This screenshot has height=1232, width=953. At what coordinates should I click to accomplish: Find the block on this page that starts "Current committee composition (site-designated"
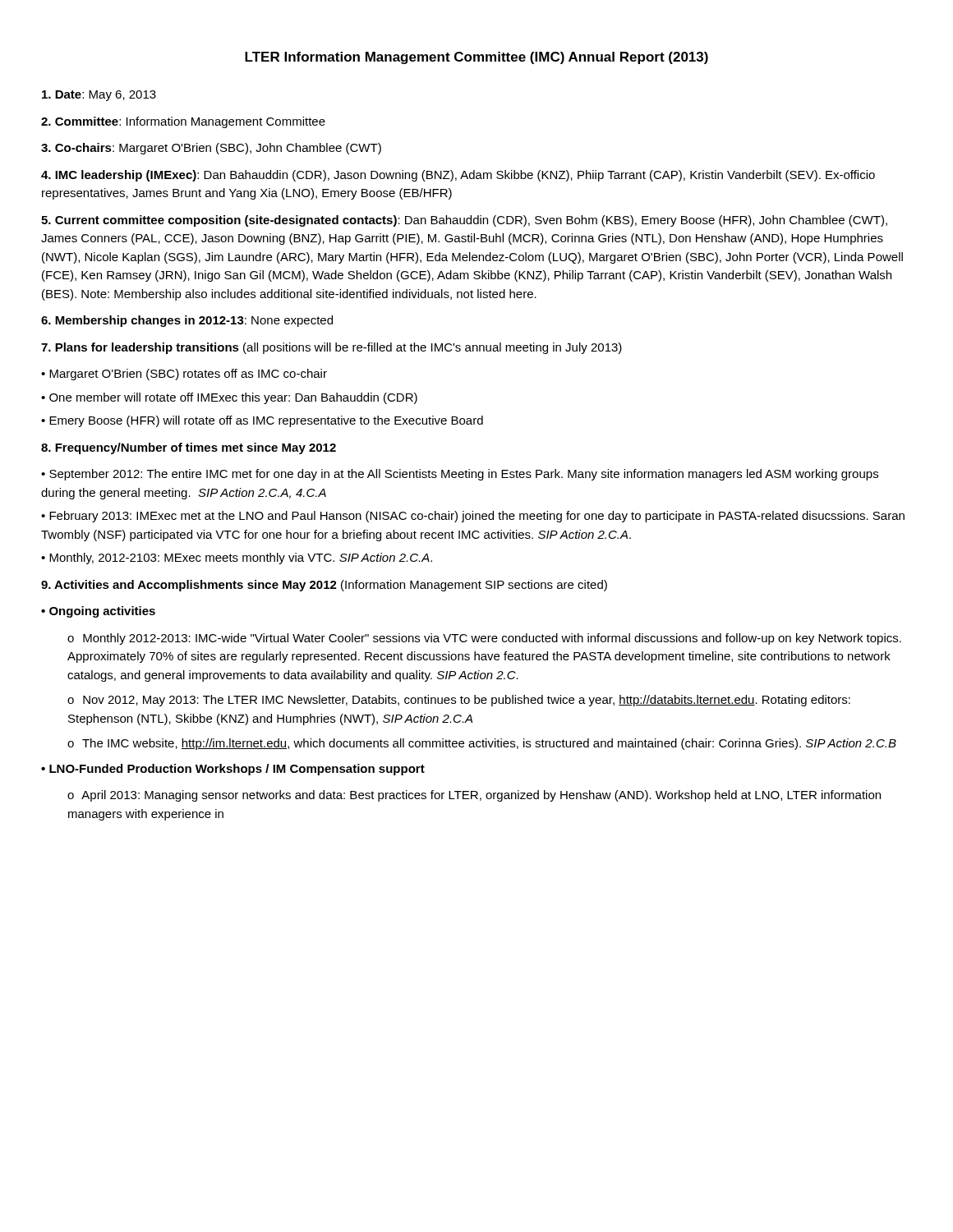click(472, 256)
